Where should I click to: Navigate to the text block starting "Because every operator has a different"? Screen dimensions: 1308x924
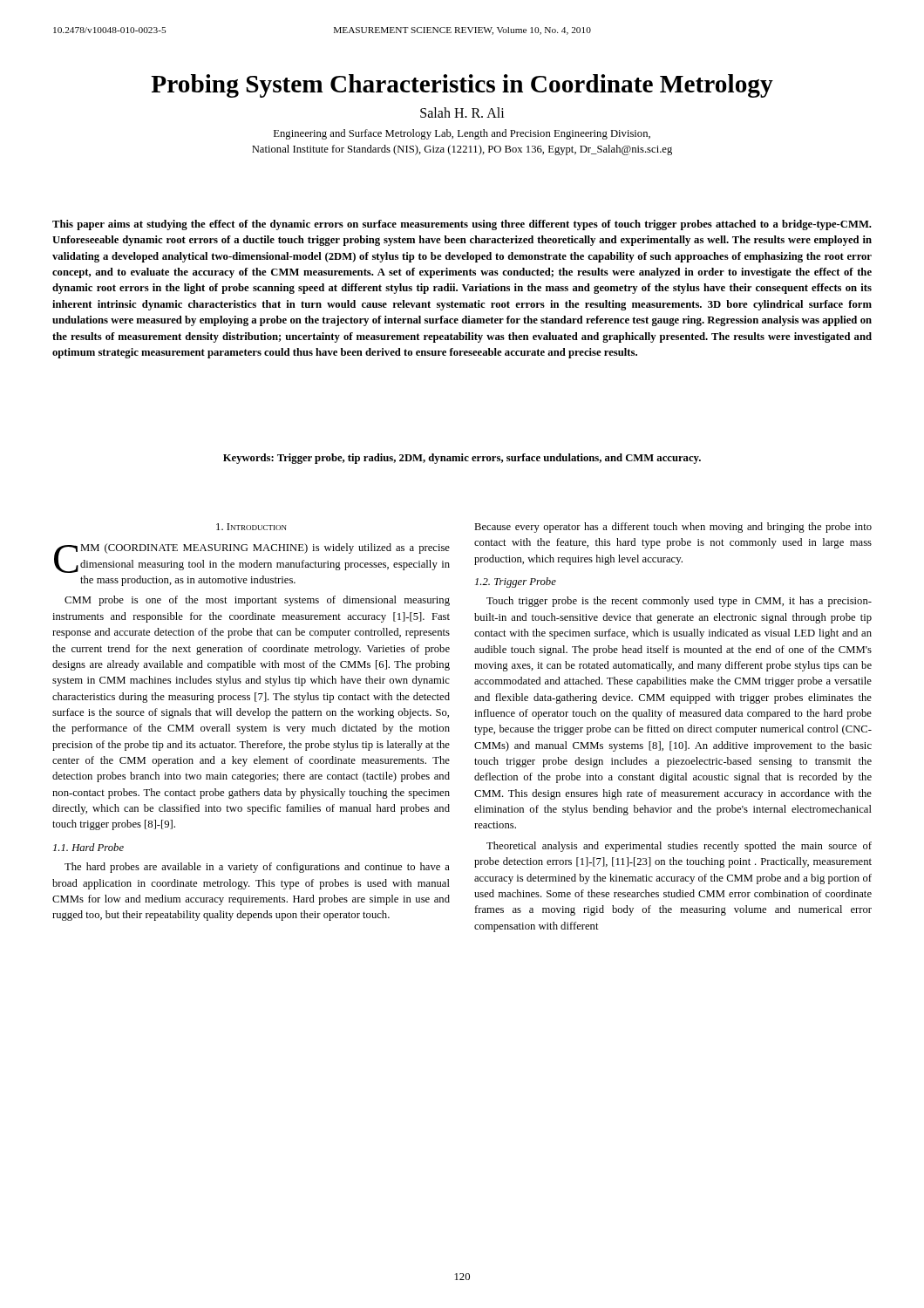(673, 543)
